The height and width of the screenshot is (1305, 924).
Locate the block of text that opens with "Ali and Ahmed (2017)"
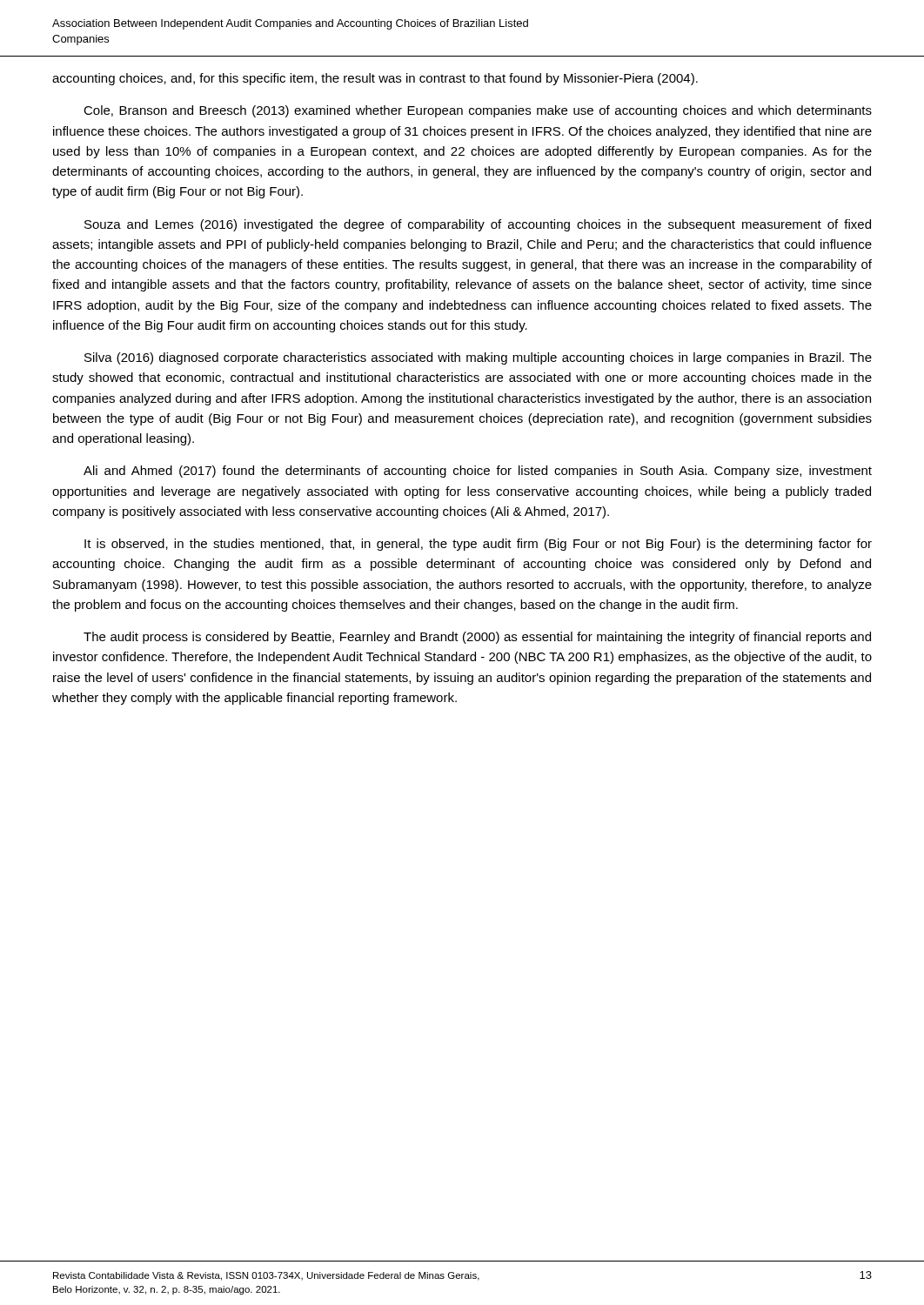click(x=462, y=491)
